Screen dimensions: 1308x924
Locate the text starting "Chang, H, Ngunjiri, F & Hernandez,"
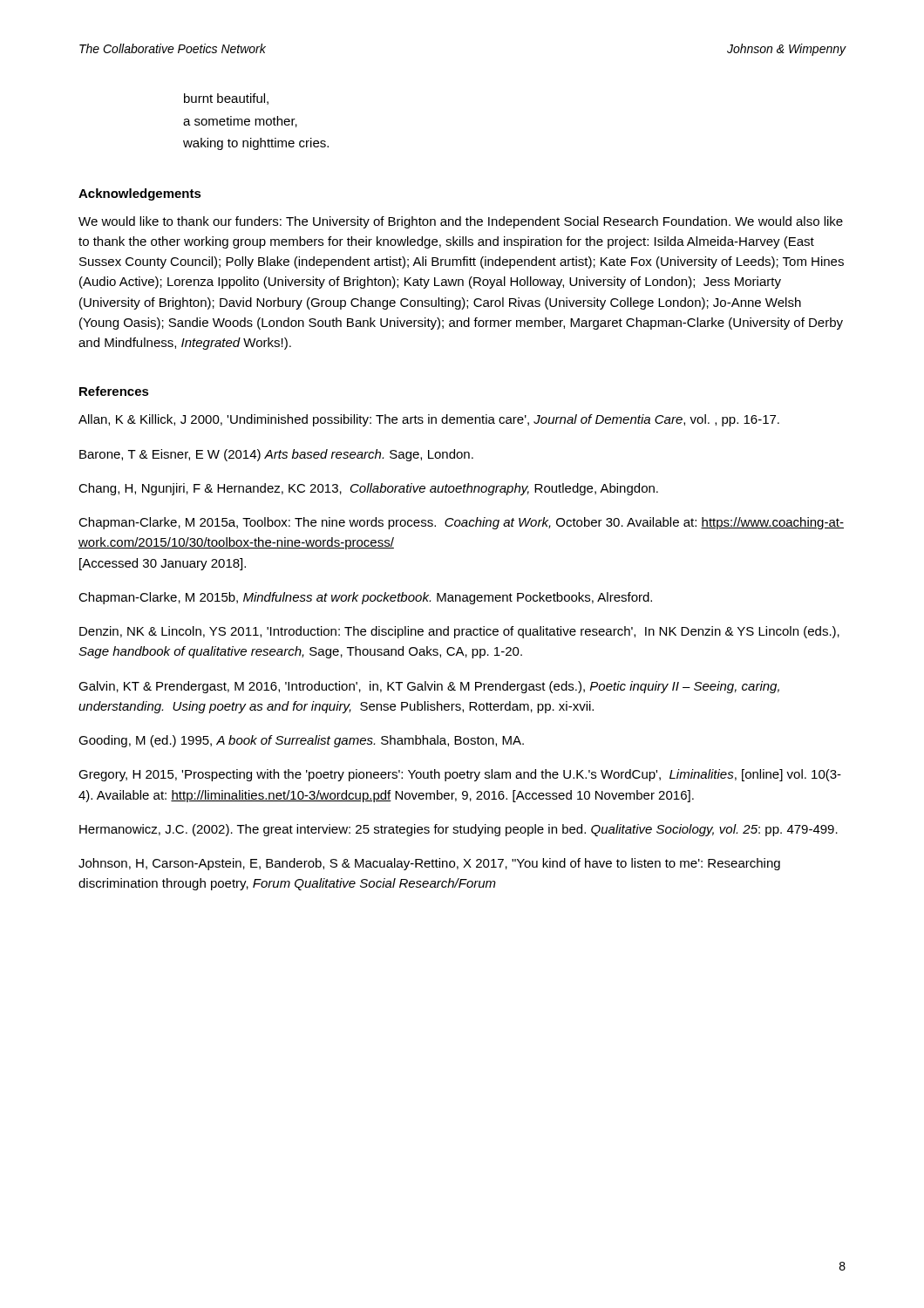click(369, 488)
